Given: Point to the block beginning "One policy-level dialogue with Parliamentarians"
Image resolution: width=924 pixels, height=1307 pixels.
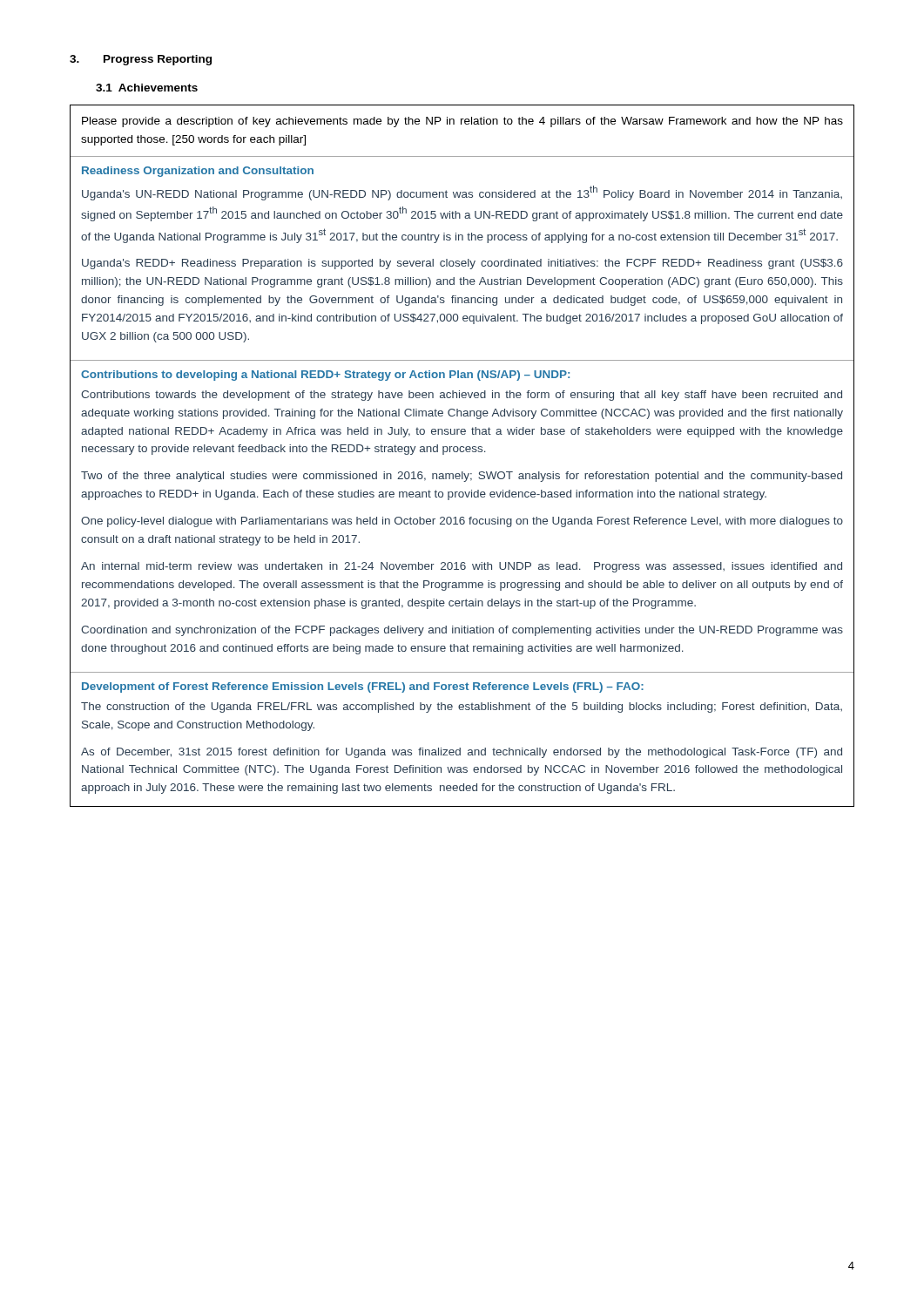Looking at the screenshot, I should tap(462, 530).
